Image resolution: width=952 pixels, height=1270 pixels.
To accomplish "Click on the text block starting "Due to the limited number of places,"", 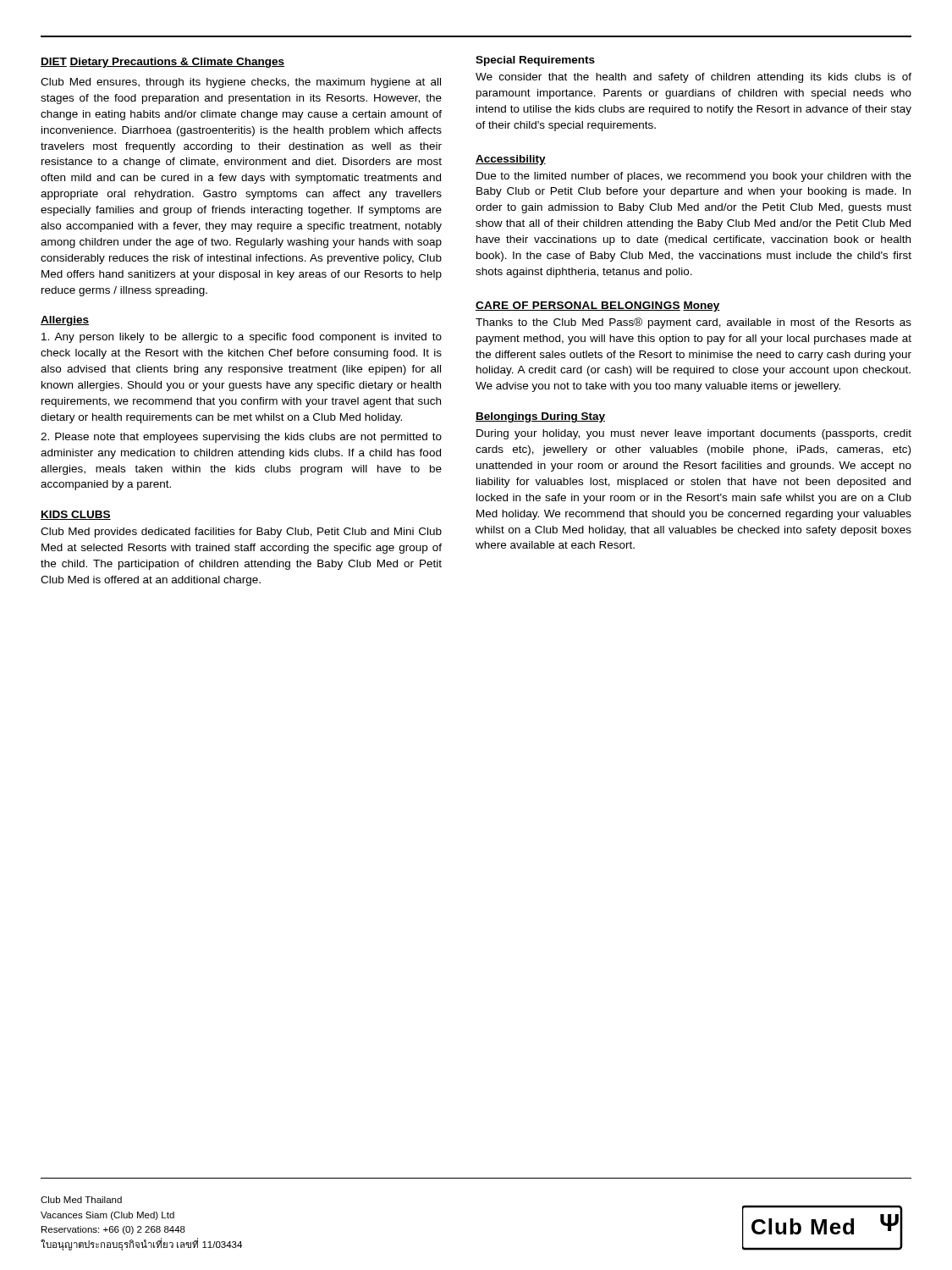I will (693, 223).
